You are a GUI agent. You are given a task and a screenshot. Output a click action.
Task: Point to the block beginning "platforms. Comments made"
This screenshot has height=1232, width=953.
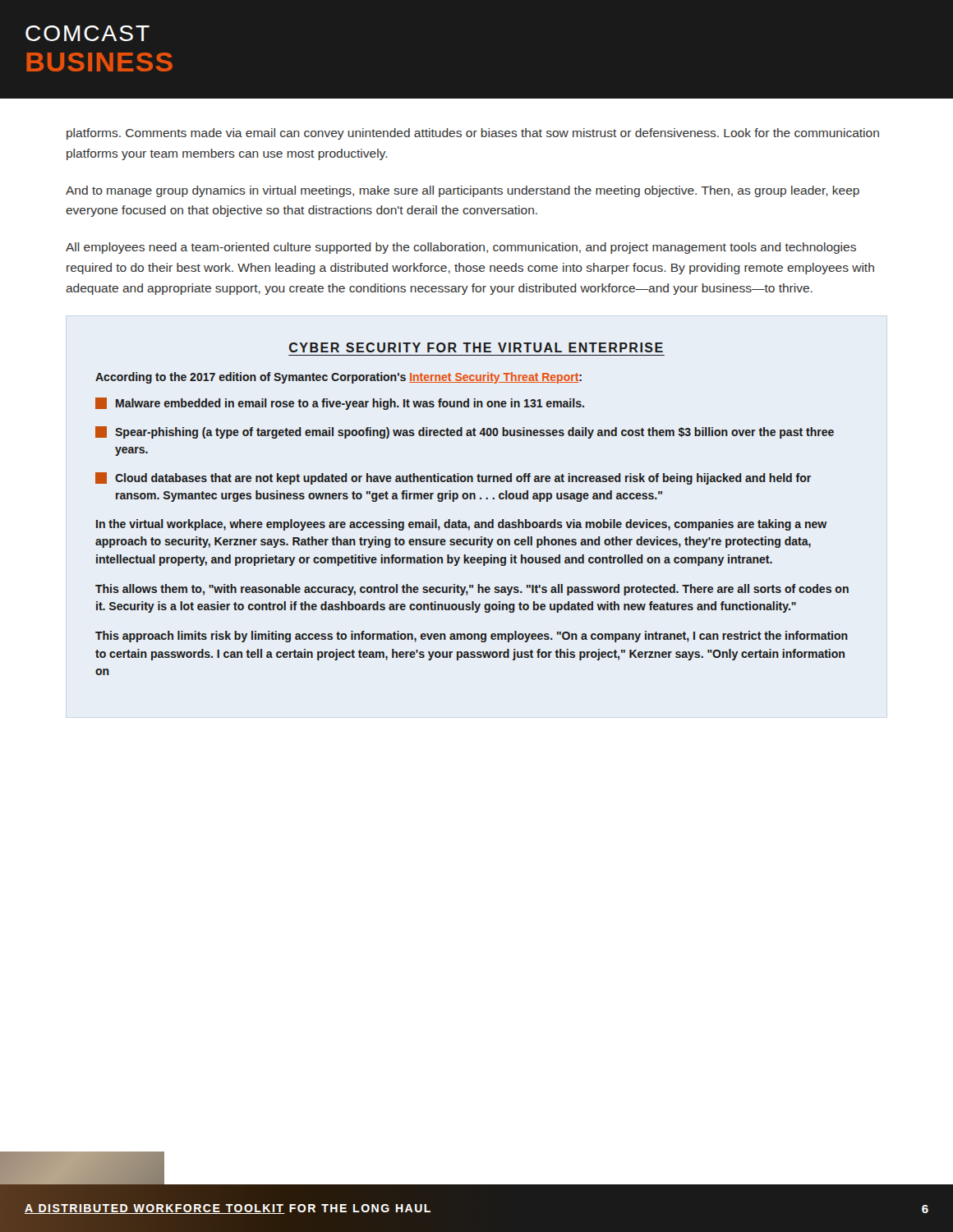473,143
